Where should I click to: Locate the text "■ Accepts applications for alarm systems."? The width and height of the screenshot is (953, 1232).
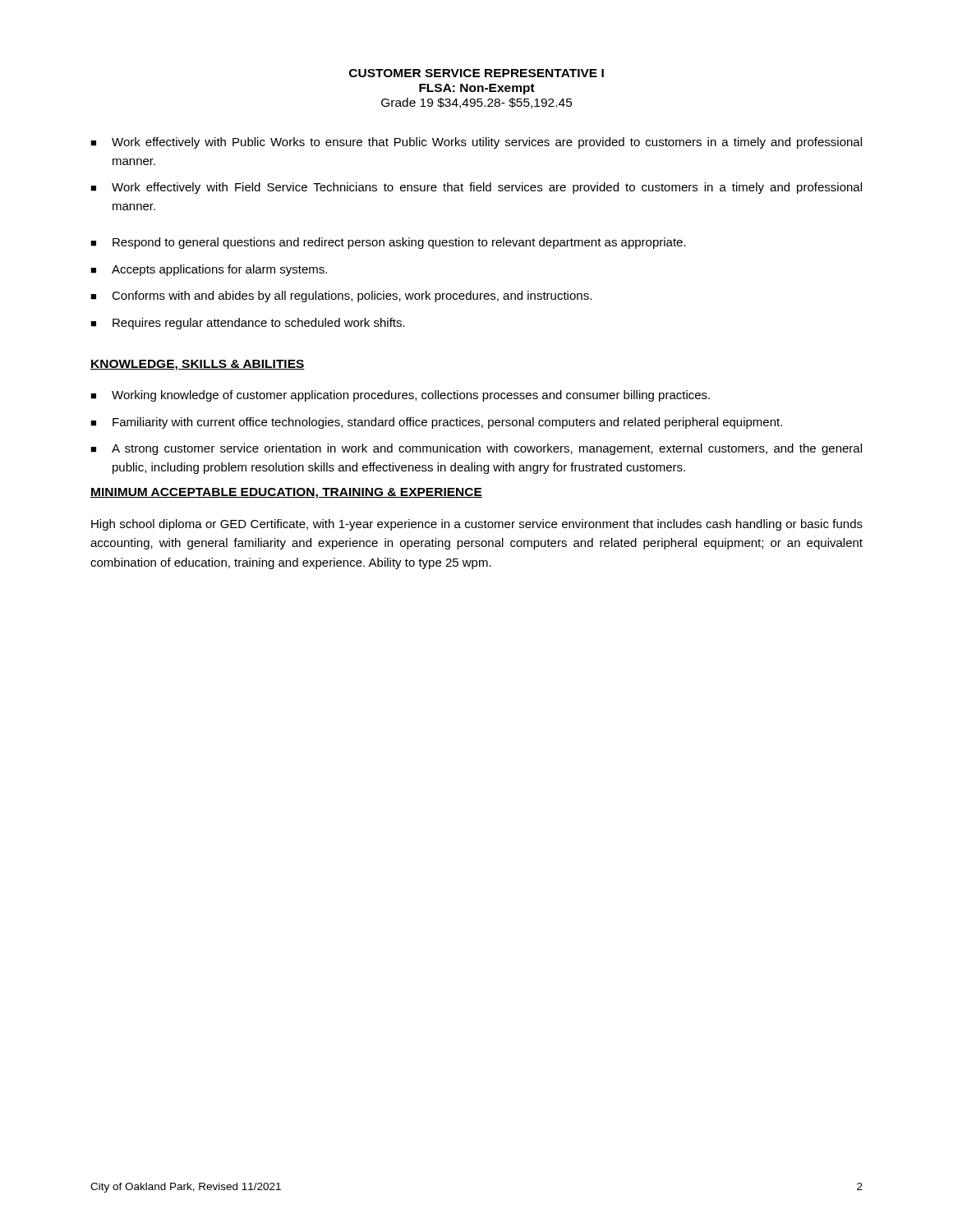(x=209, y=270)
